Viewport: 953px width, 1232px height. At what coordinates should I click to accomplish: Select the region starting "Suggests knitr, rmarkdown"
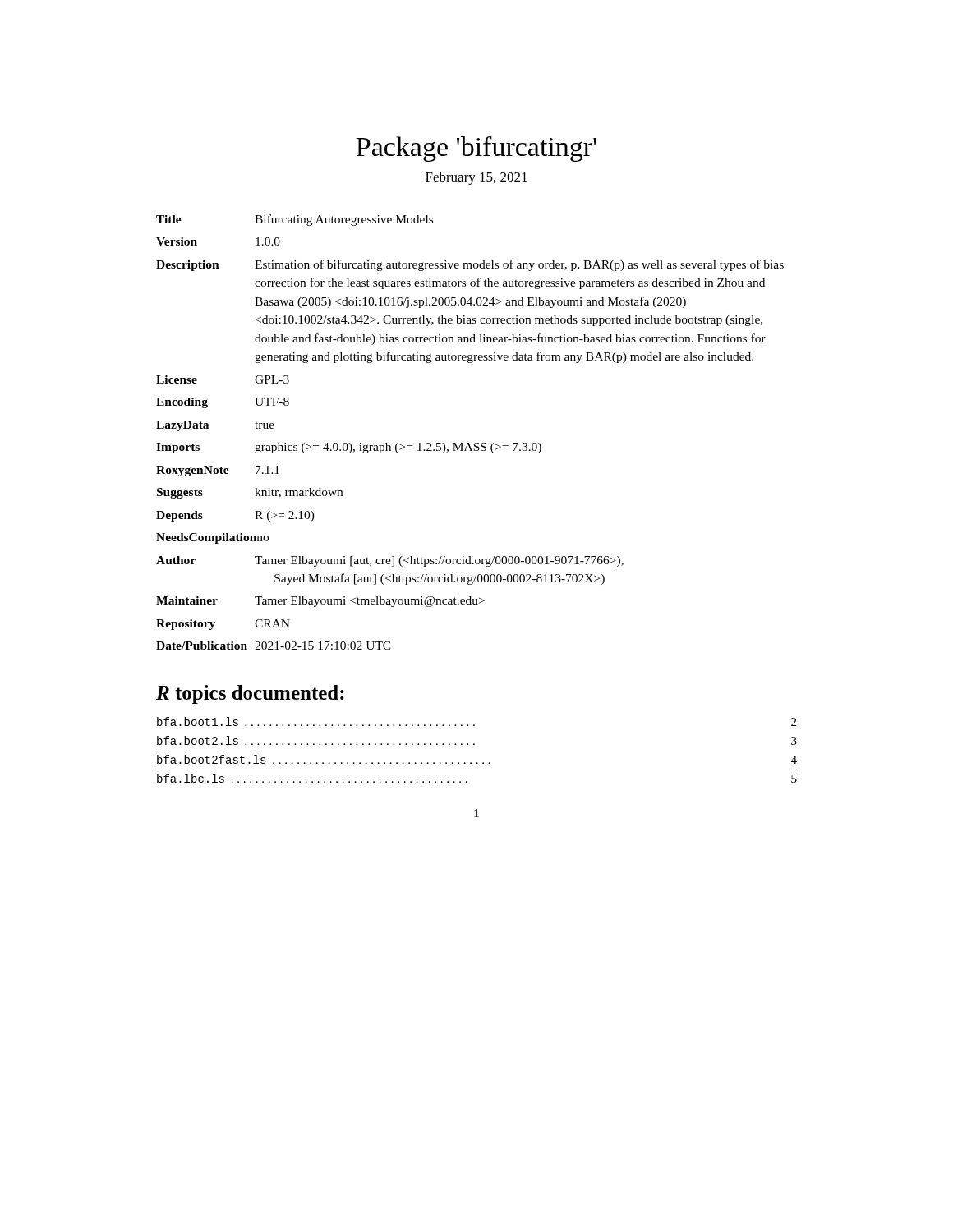click(x=178, y=493)
